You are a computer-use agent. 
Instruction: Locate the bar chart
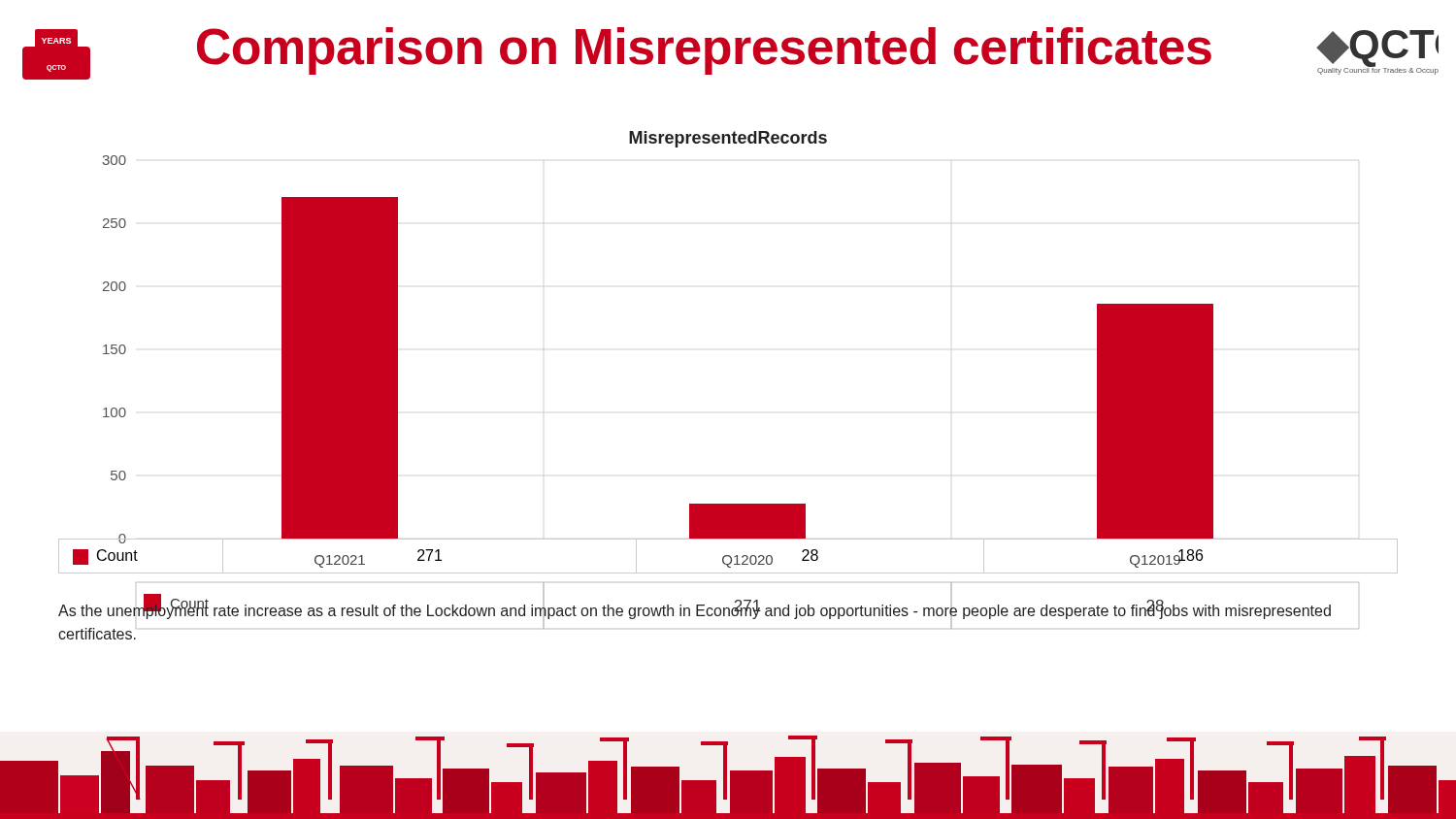728,378
